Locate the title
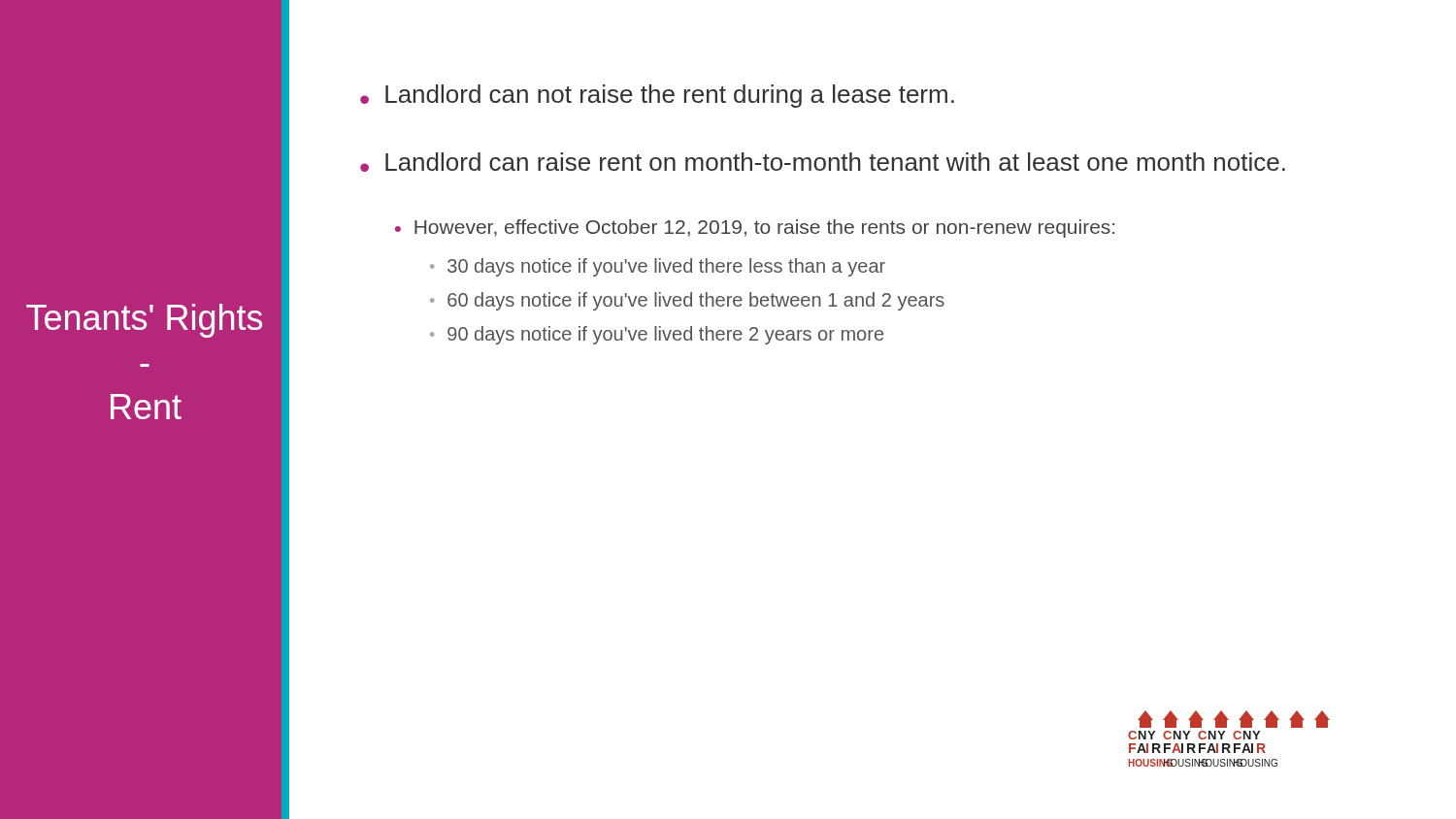This screenshot has height=819, width=1456. click(x=145, y=362)
